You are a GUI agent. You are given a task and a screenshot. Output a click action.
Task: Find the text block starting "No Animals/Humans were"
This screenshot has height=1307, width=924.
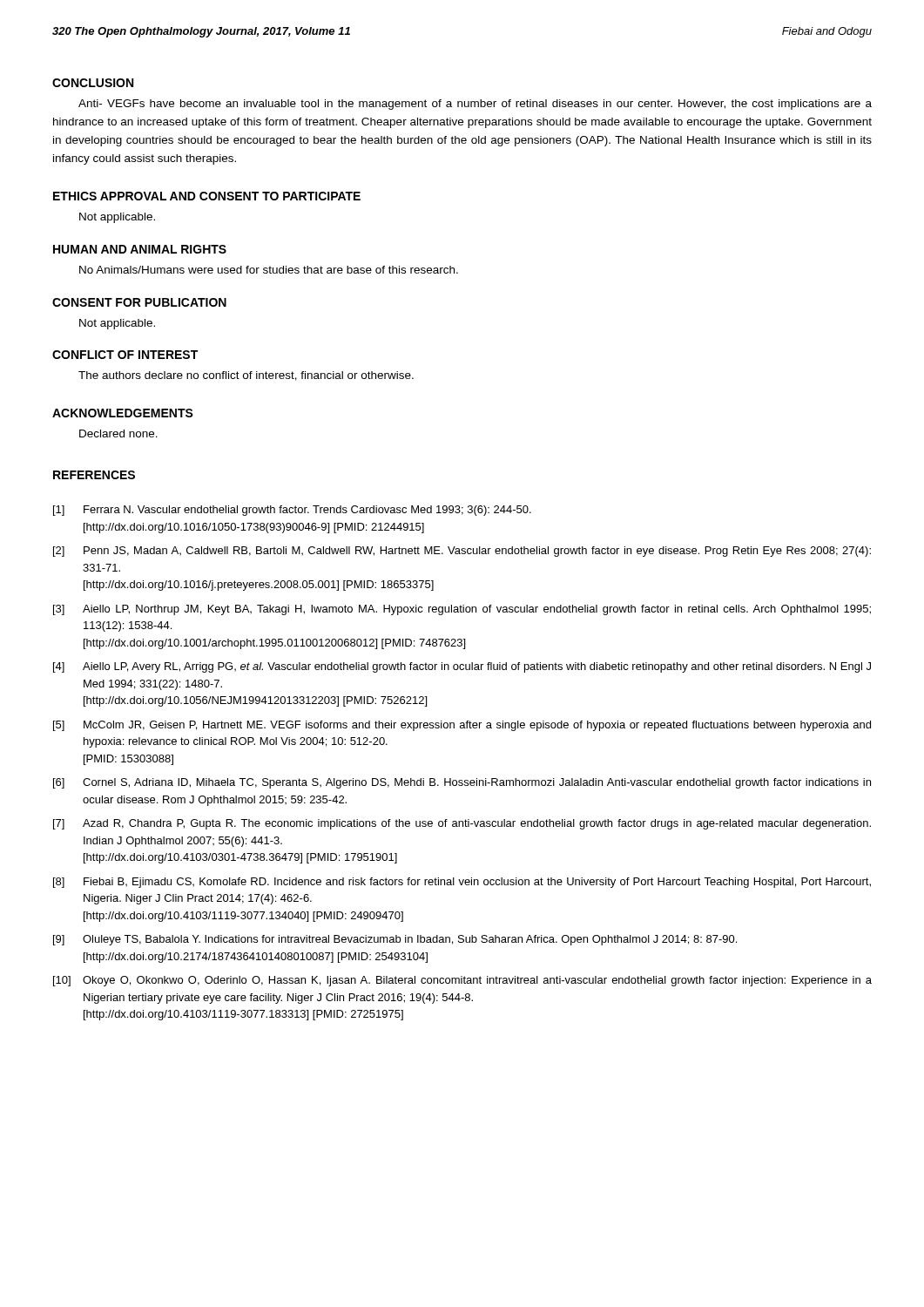click(x=269, y=269)
